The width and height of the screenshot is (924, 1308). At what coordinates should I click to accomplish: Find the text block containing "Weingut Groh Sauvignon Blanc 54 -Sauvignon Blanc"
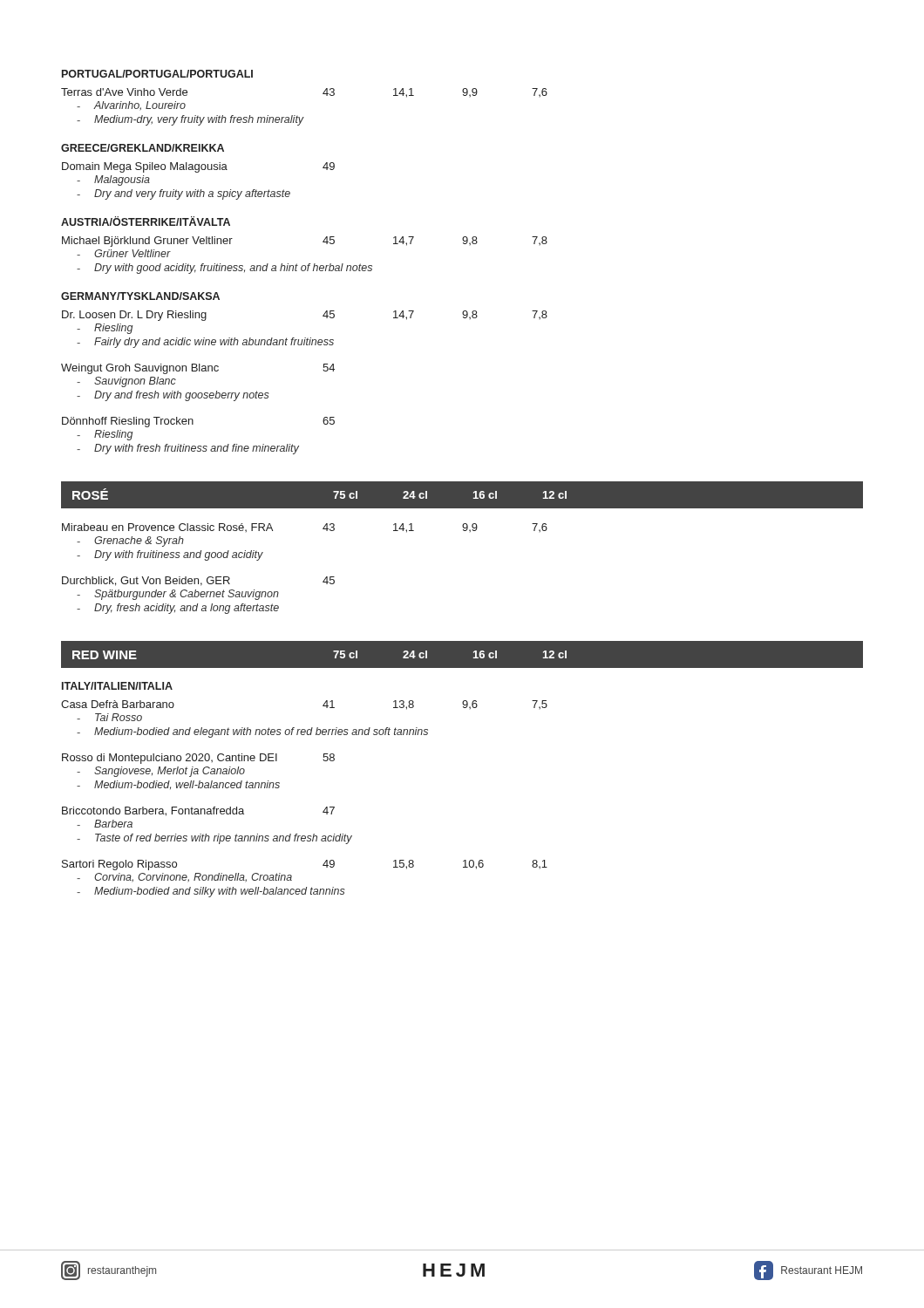(198, 369)
